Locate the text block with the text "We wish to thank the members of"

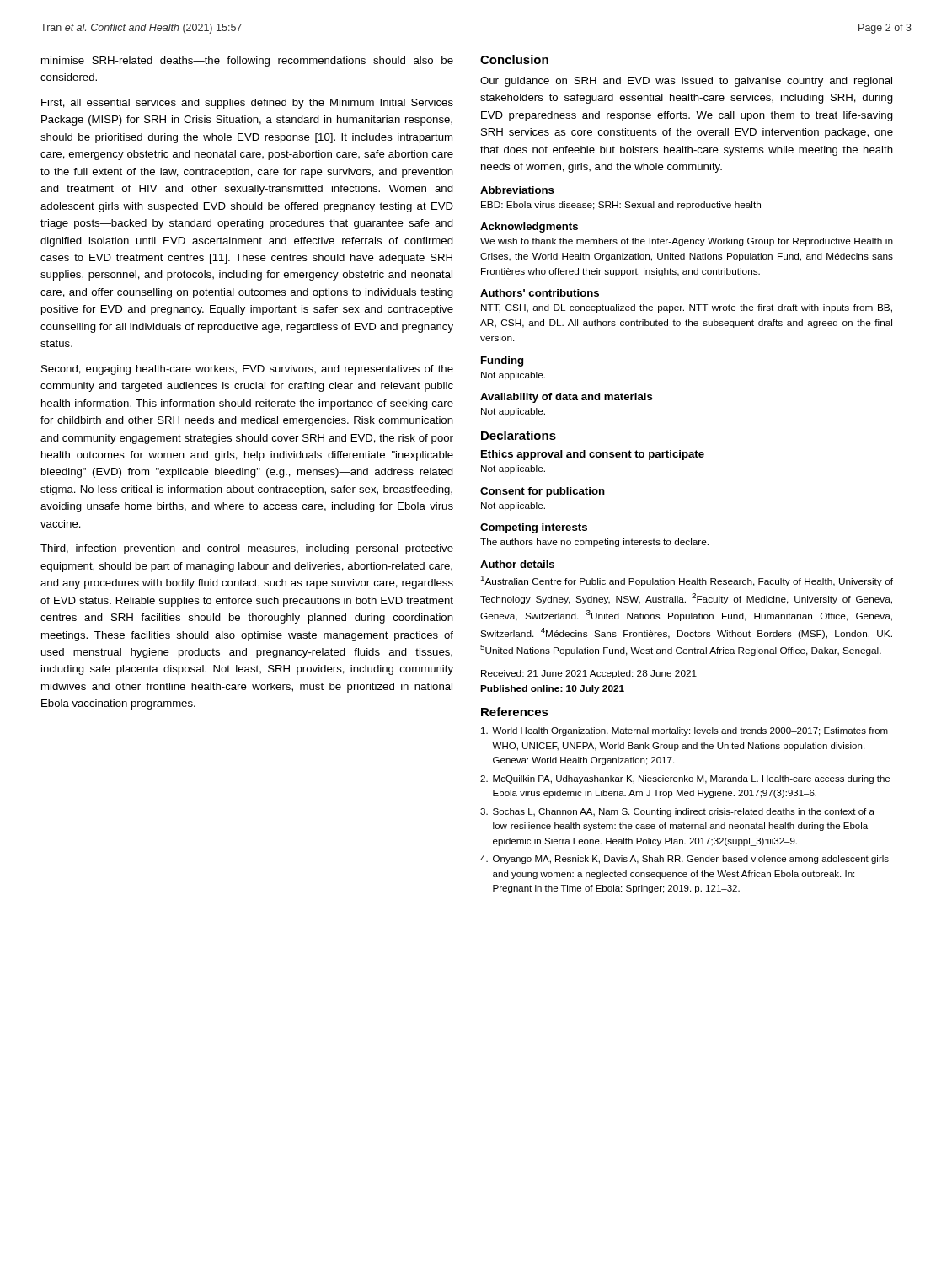(x=687, y=257)
